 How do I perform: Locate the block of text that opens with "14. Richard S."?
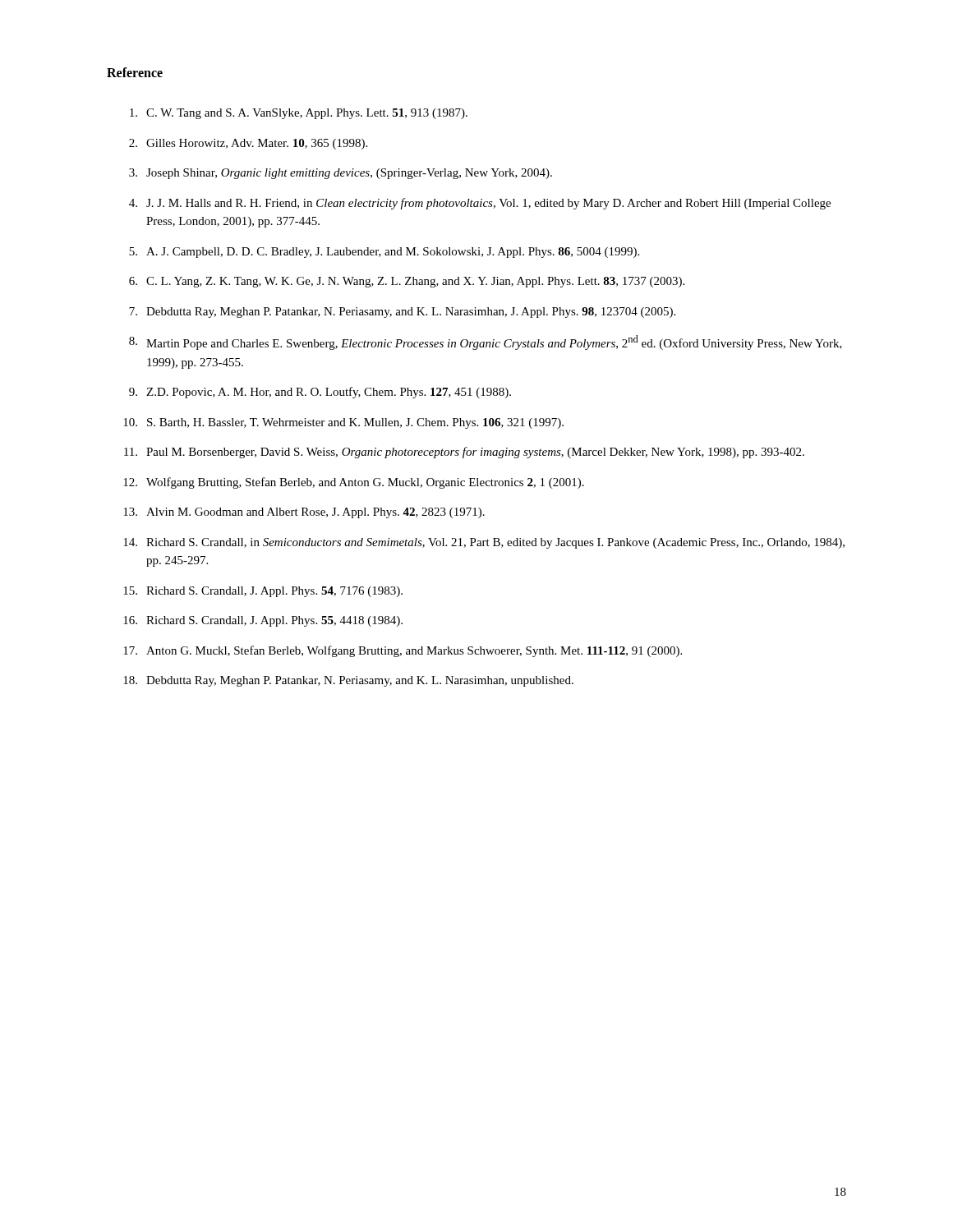point(476,551)
